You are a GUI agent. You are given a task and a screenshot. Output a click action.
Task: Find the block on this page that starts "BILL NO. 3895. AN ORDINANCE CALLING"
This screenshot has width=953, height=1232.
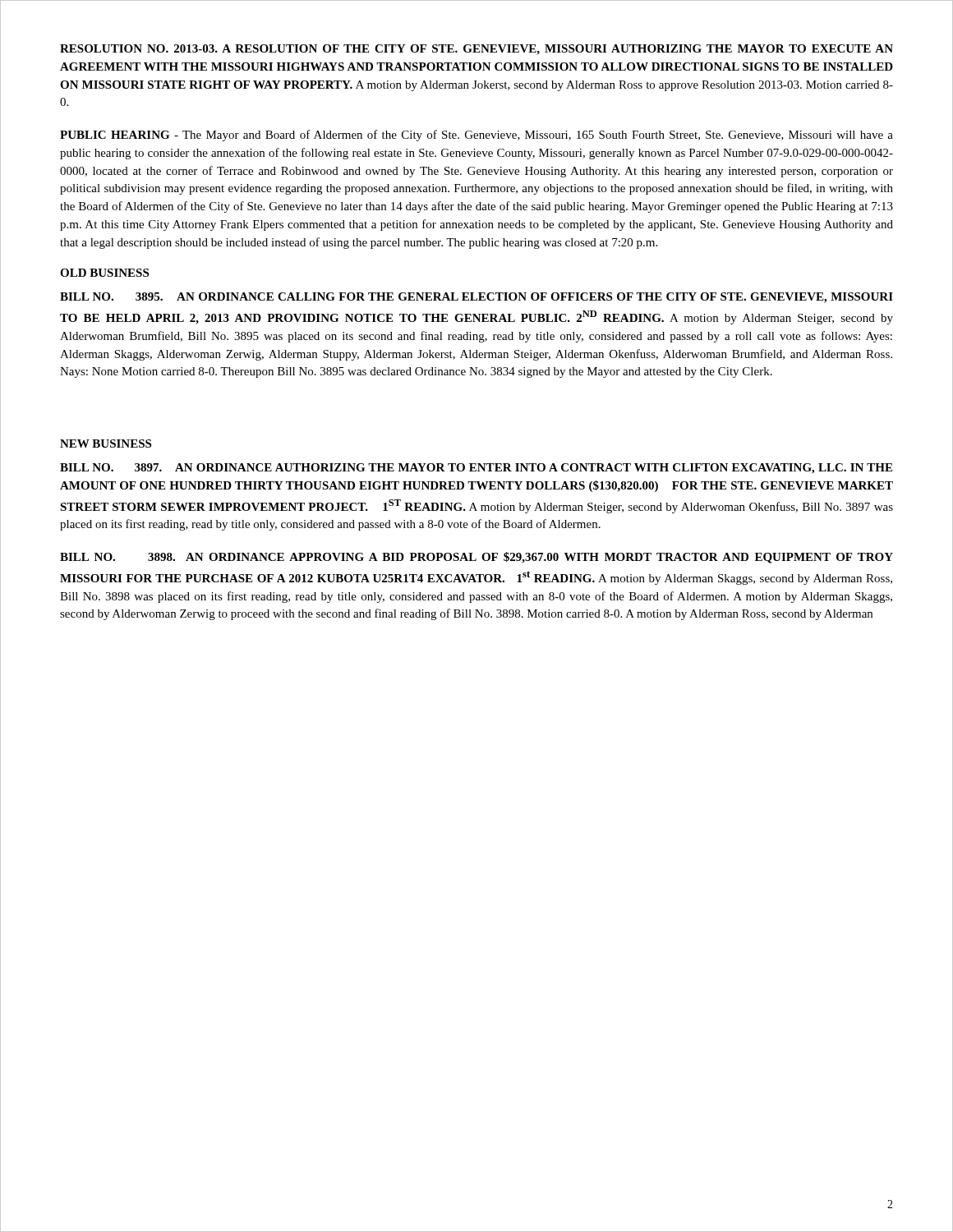click(476, 334)
